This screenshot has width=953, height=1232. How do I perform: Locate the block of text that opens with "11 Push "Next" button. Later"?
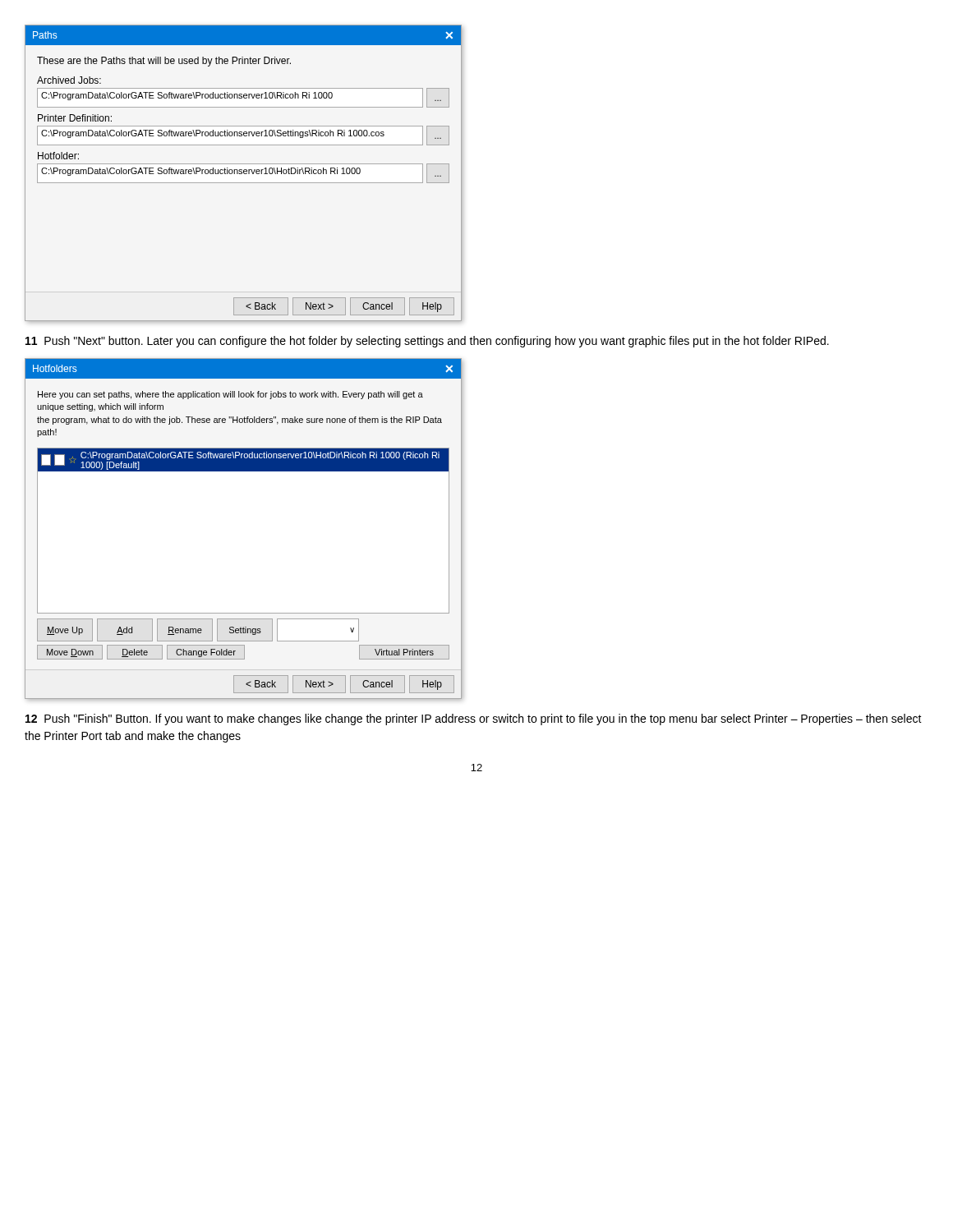point(427,341)
